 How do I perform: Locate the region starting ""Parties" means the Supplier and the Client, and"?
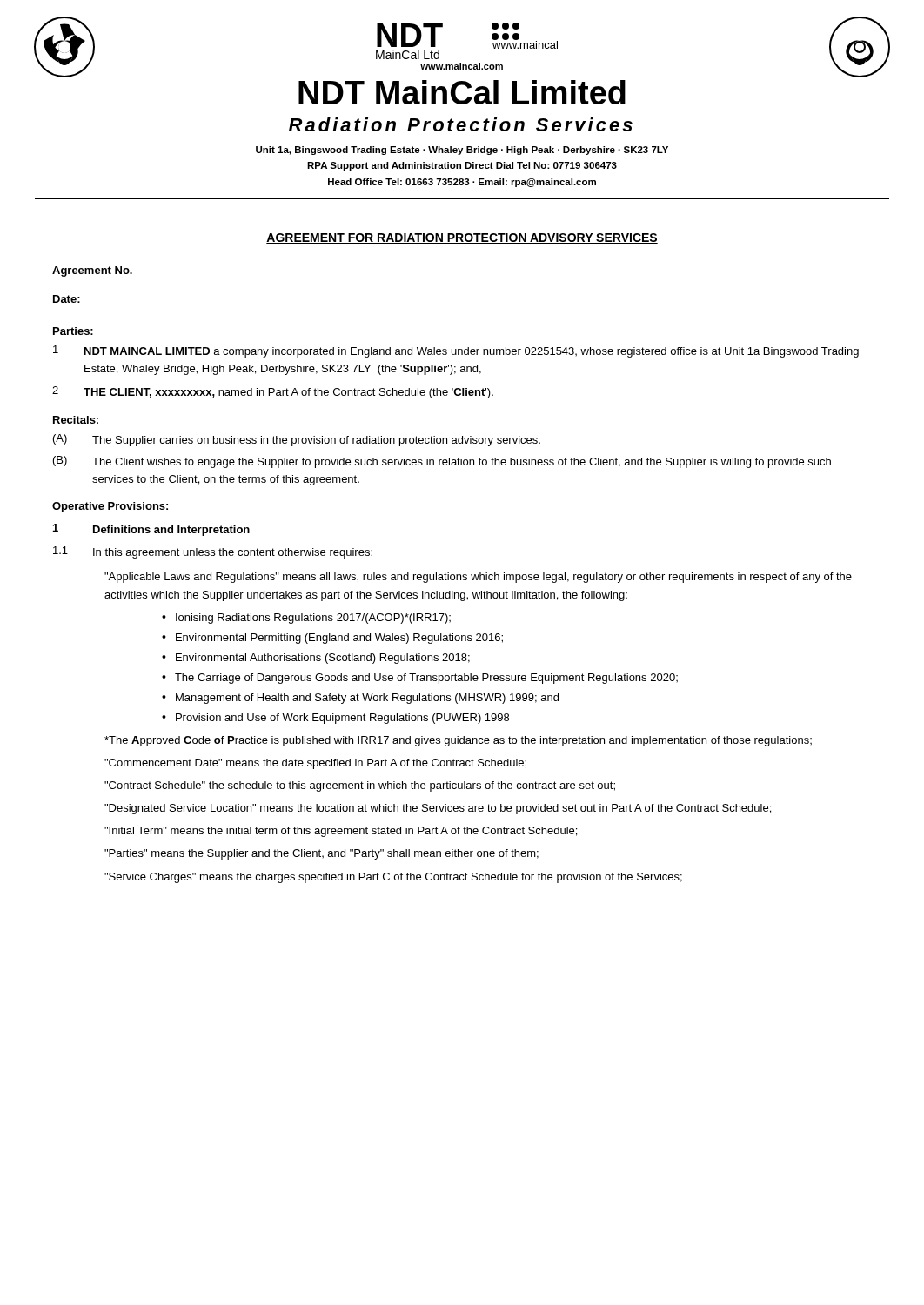click(x=322, y=853)
